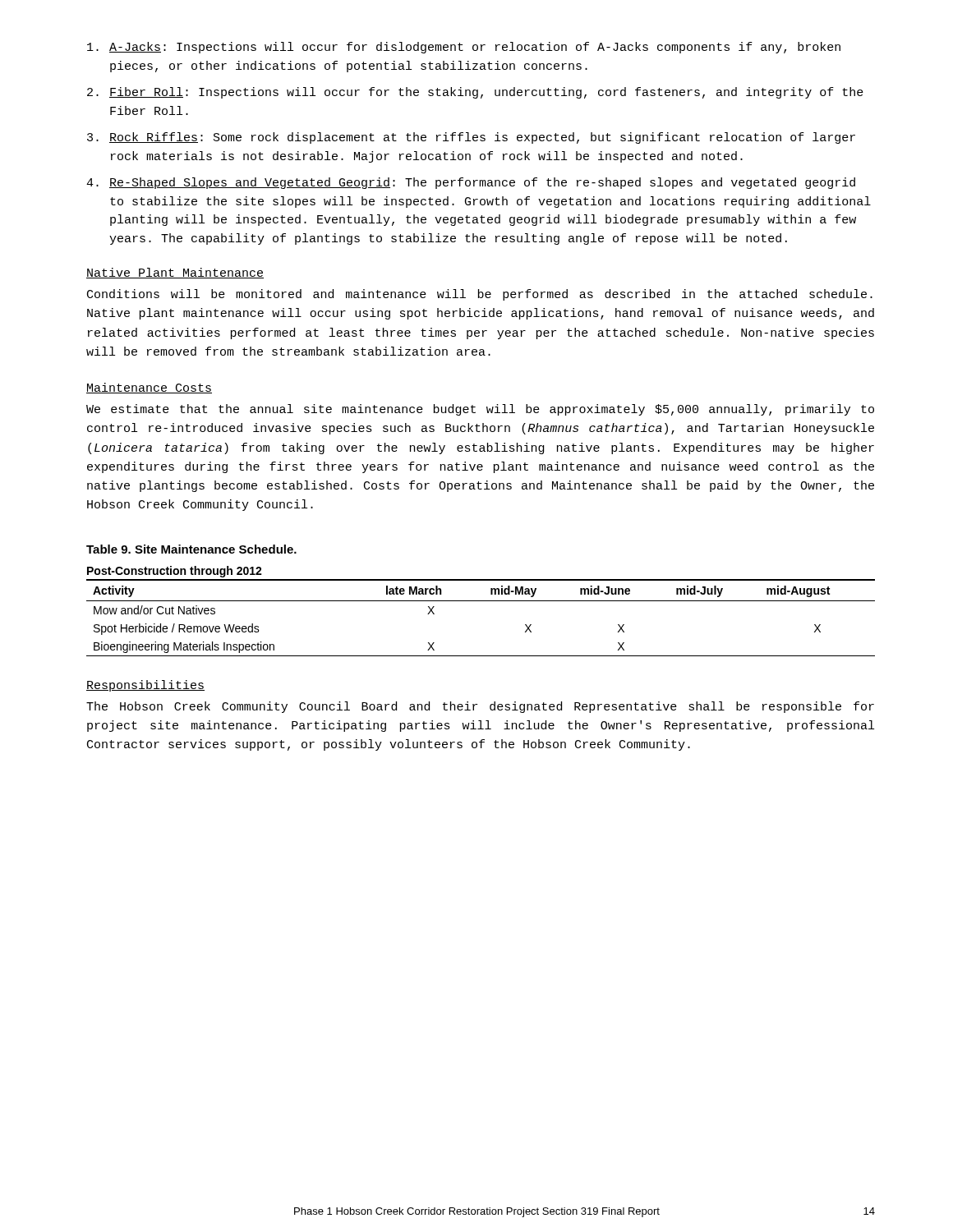Click on the region starting "2. Fiber Roll: Inspections will"
The height and width of the screenshot is (1232, 953).
[481, 103]
